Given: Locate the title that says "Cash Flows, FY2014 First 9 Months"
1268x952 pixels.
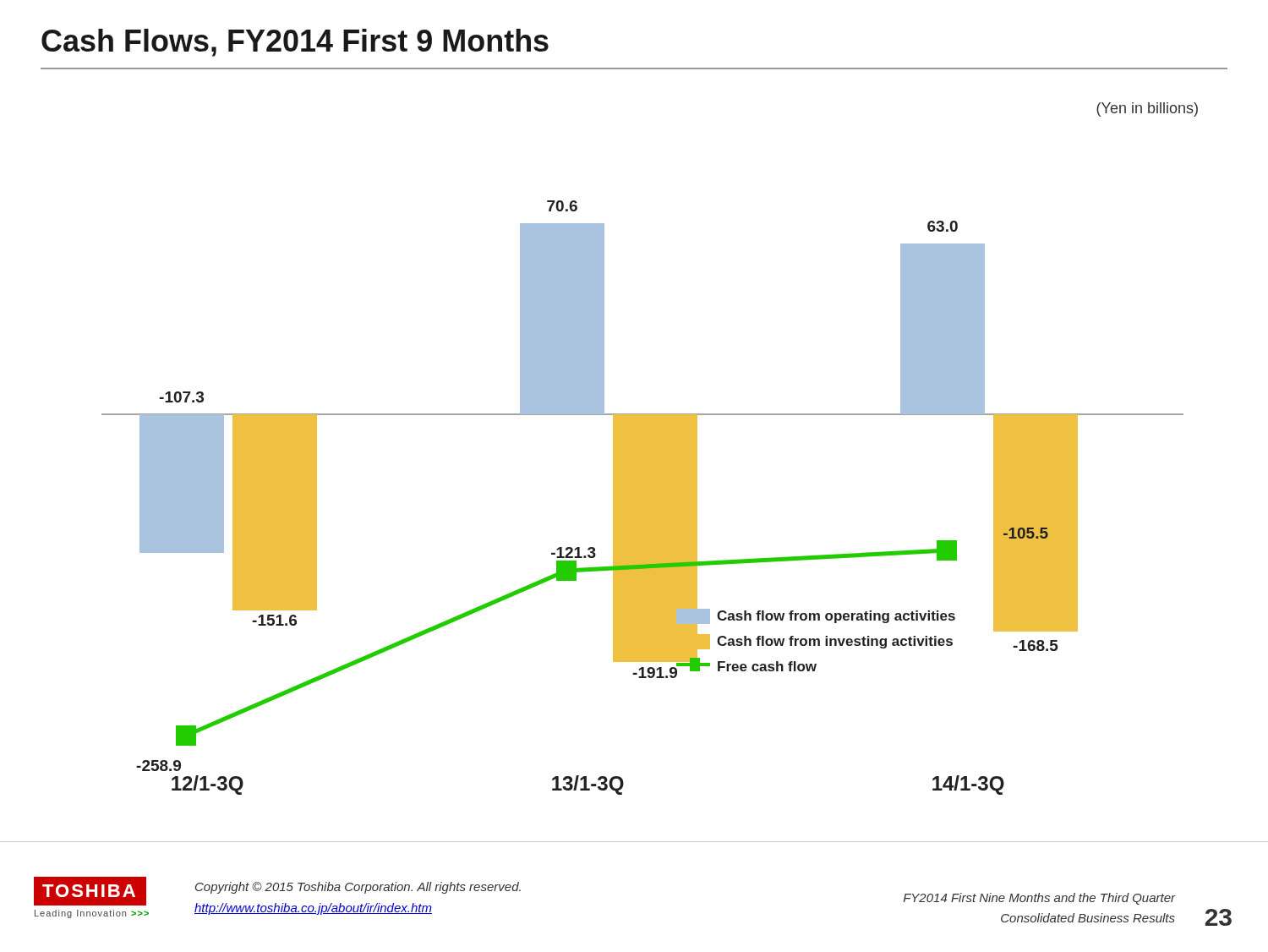Looking at the screenshot, I should 295,43.
